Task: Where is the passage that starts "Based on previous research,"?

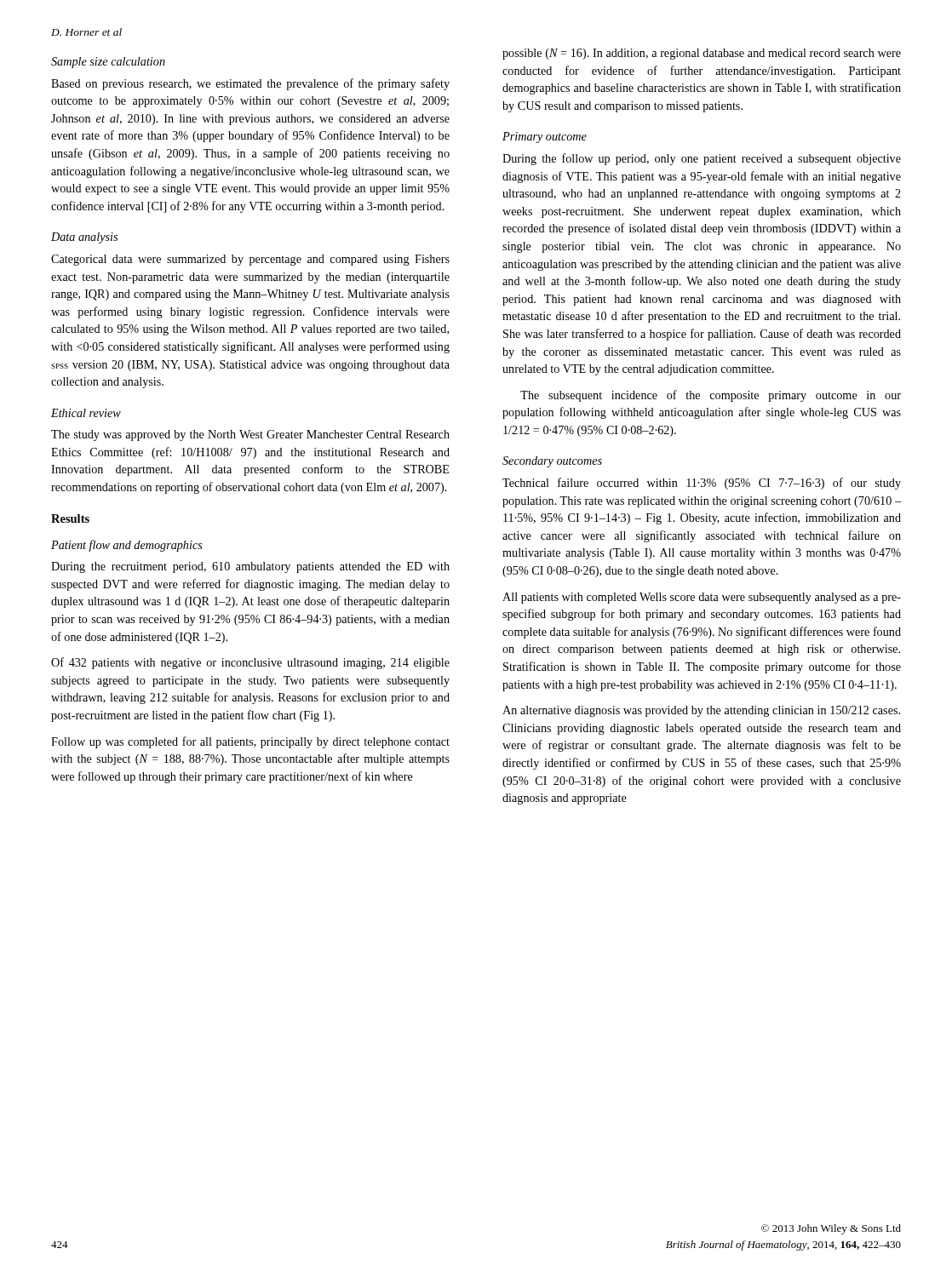Action: tap(250, 145)
